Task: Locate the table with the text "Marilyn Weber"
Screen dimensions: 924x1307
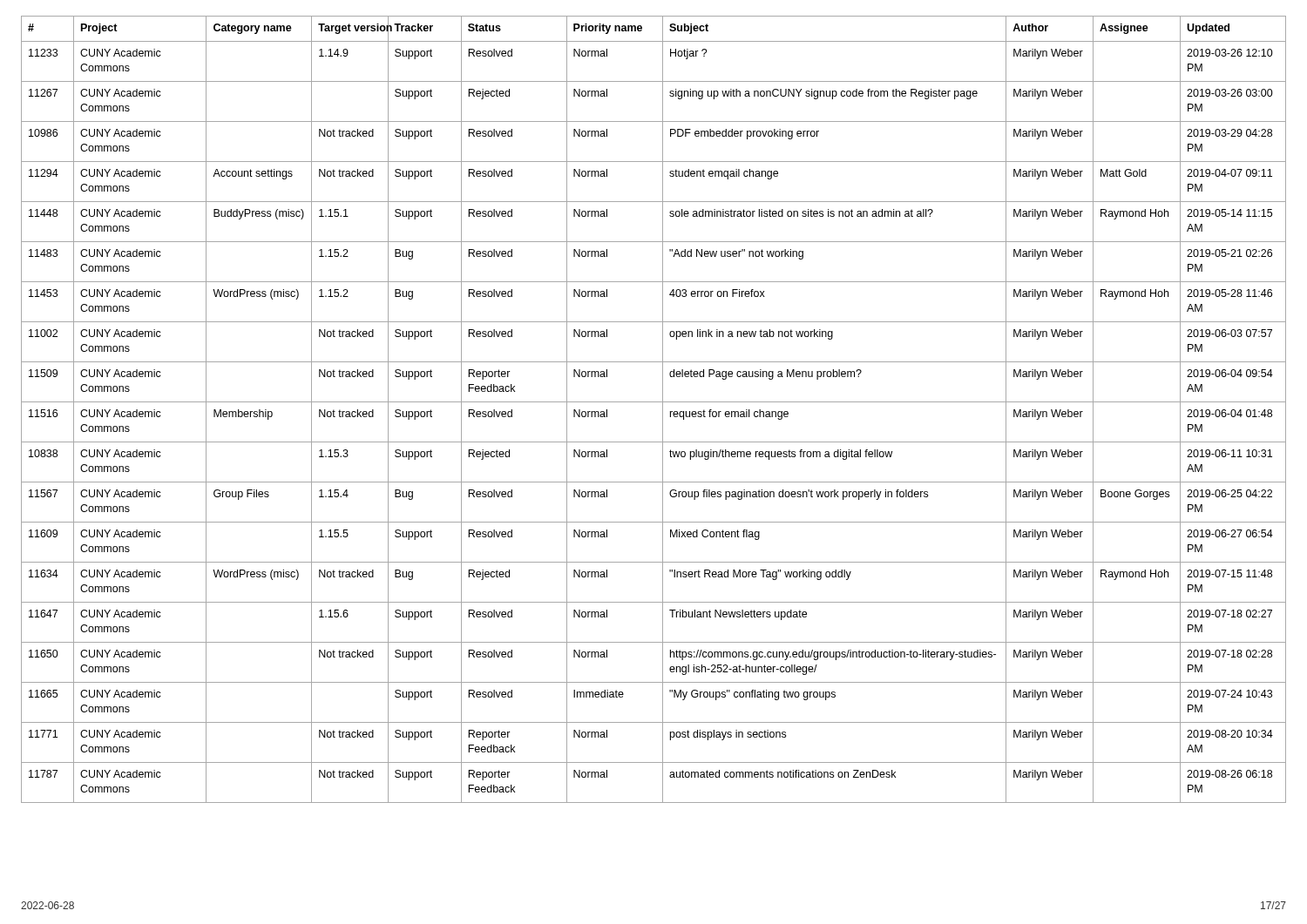Action: click(654, 409)
